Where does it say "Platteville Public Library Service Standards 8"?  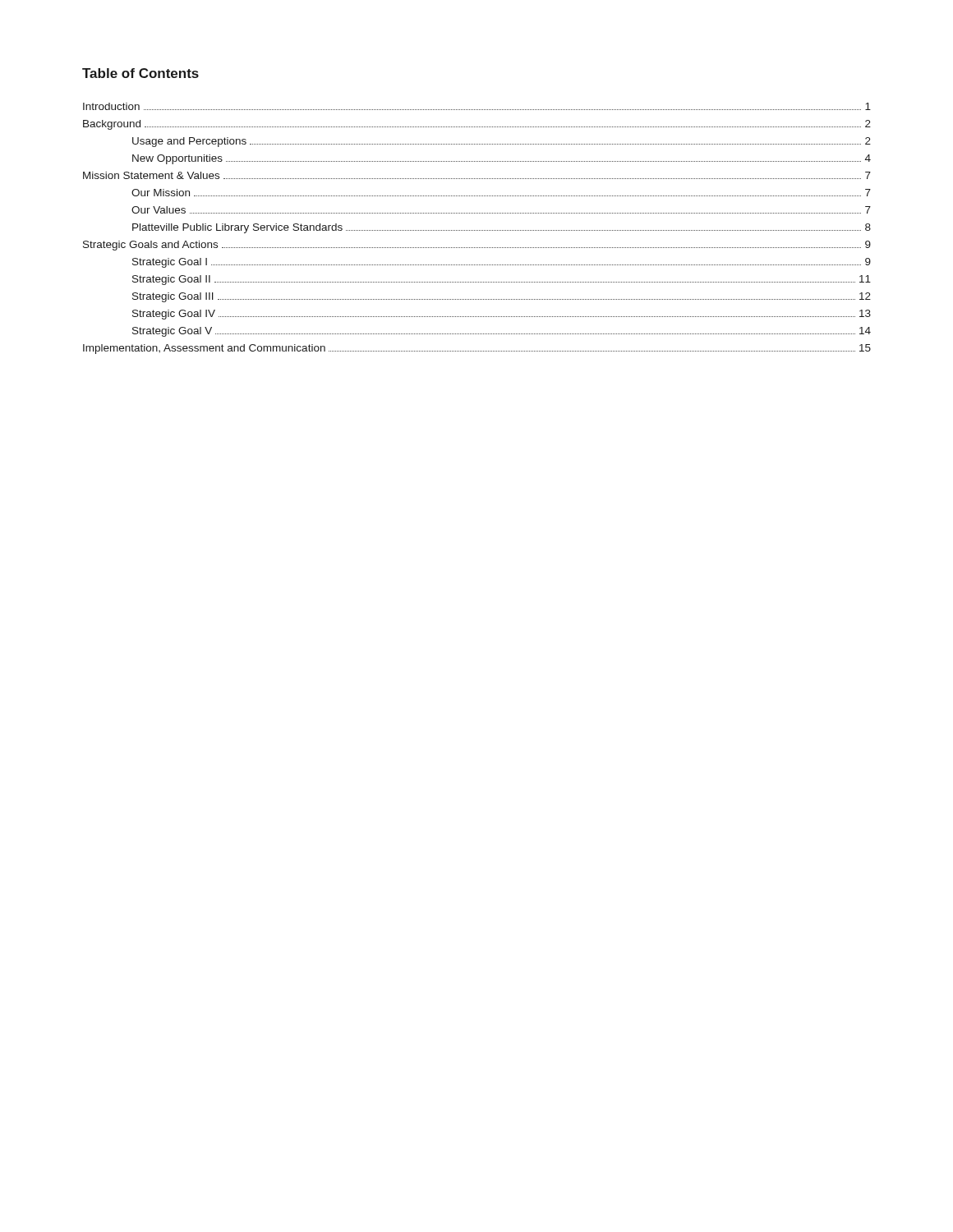click(476, 227)
